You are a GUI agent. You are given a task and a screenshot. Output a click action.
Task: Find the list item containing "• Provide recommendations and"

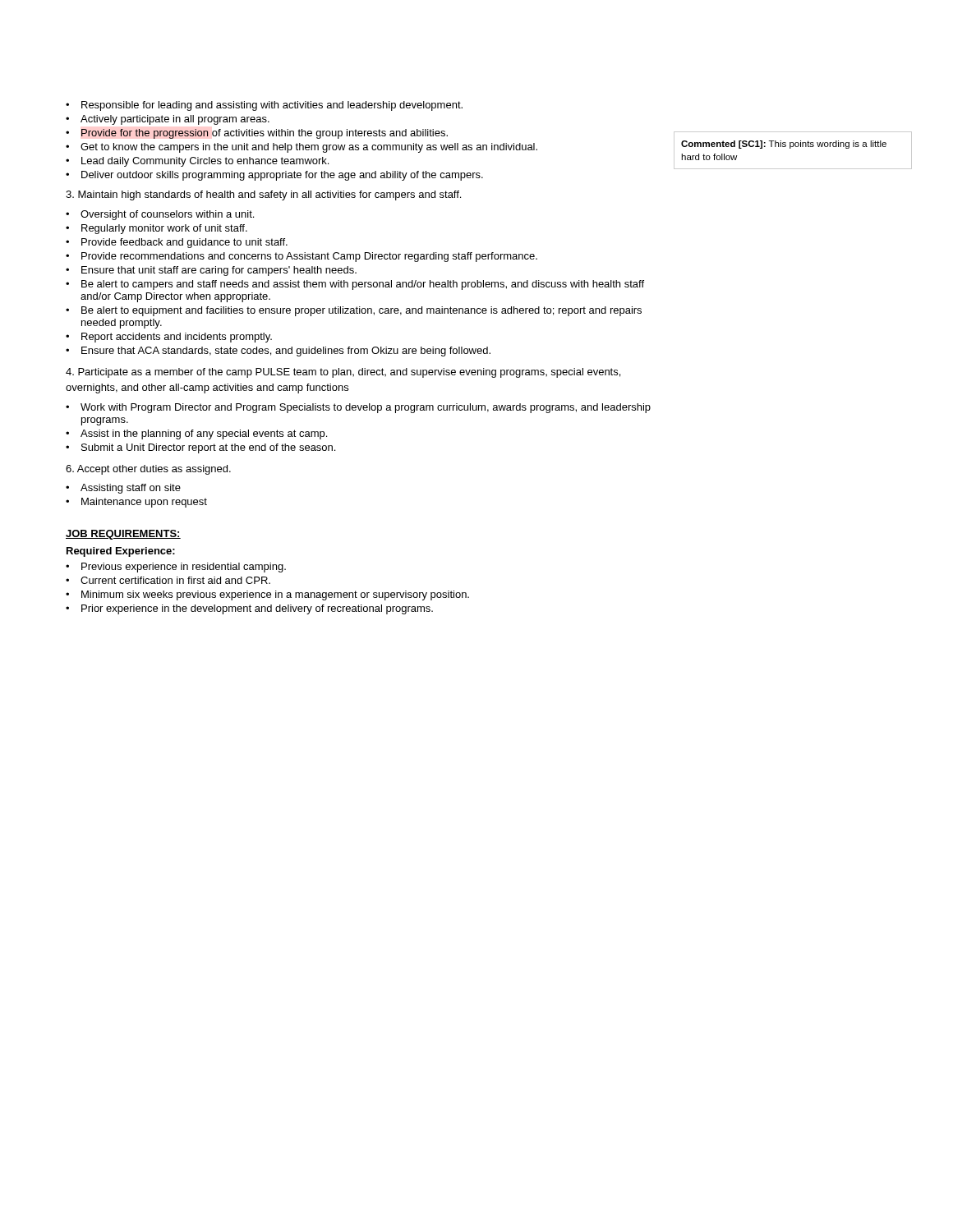point(302,256)
